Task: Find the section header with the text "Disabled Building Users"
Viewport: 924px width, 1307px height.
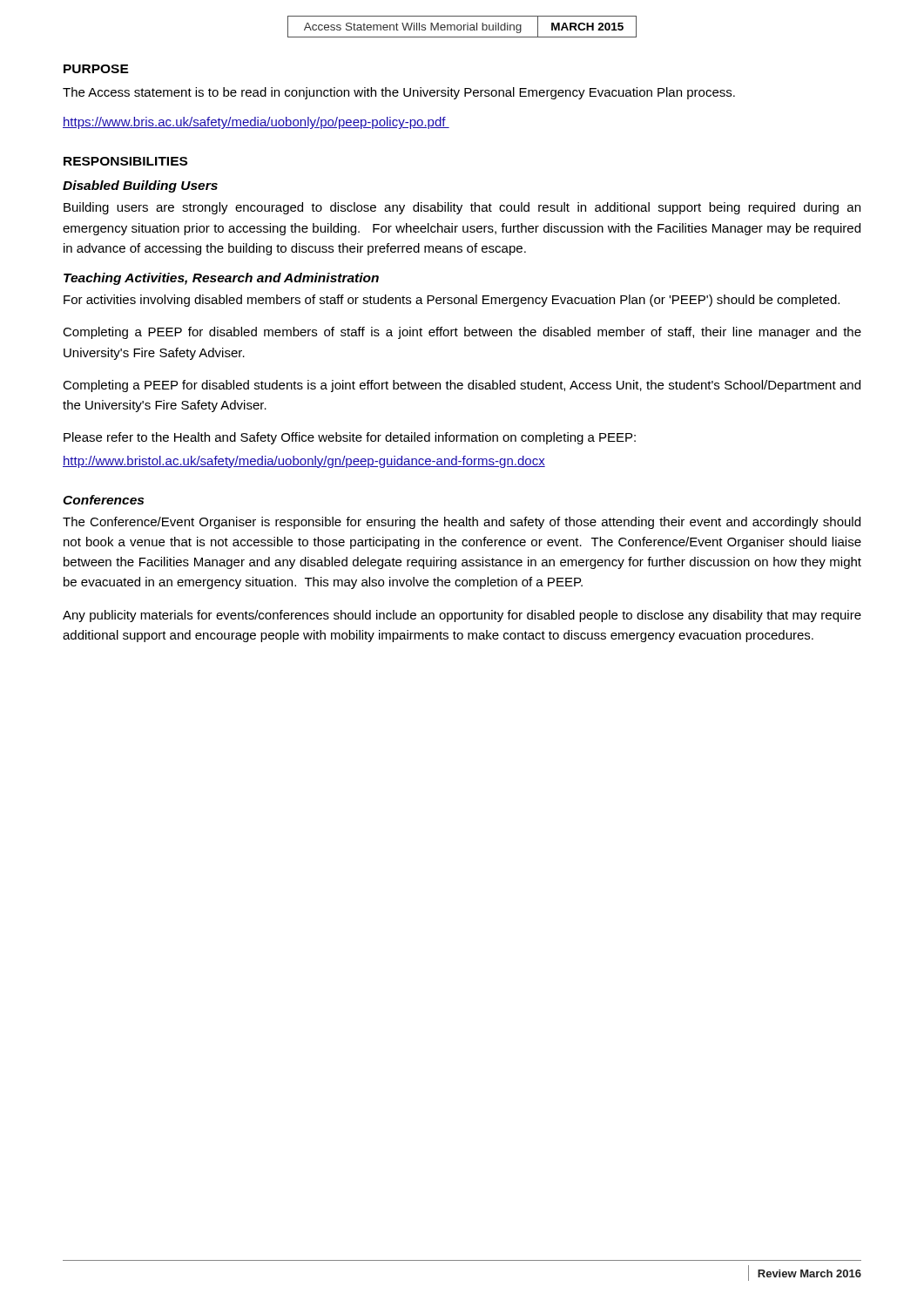Action: [x=140, y=185]
